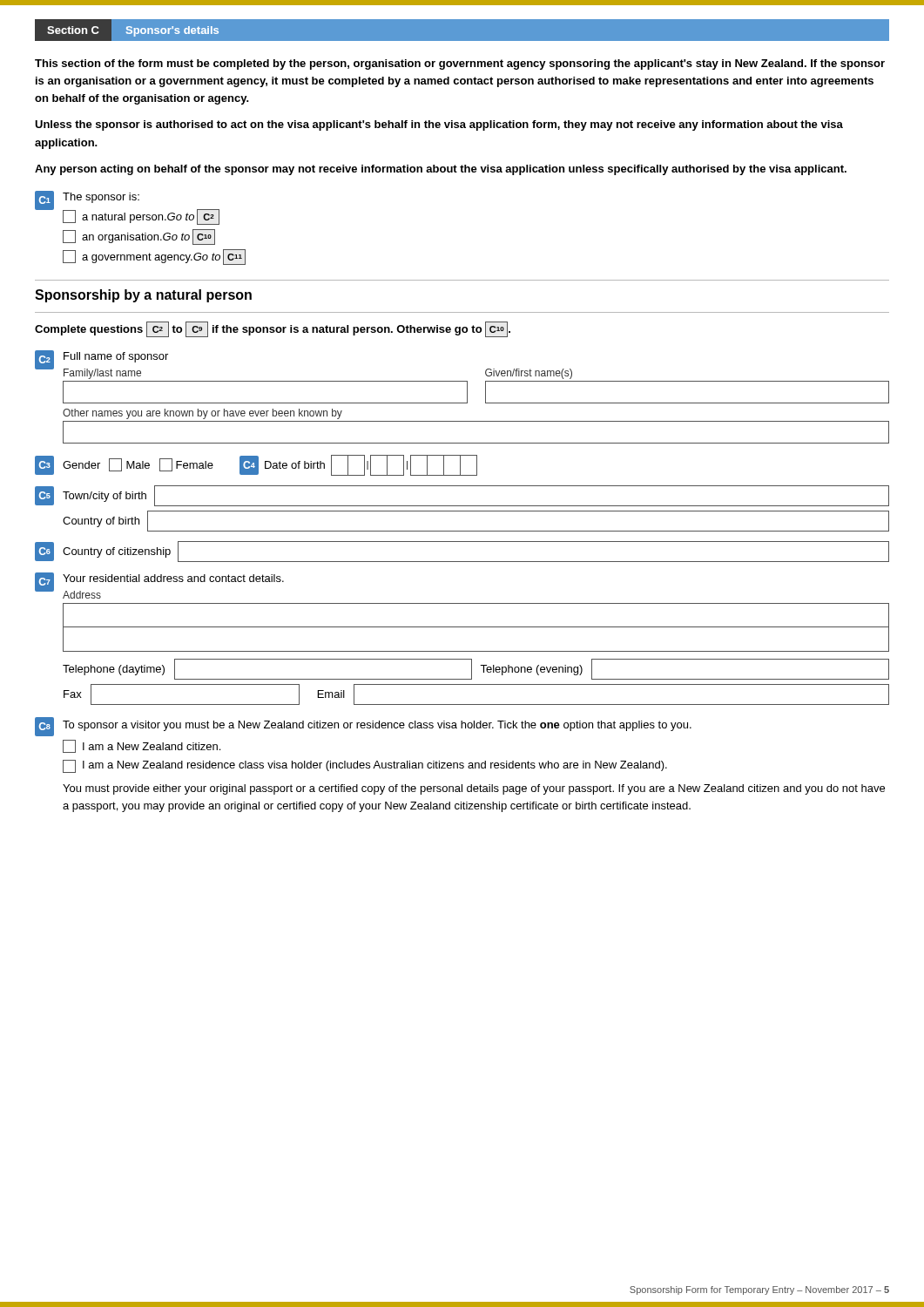
Task: Locate the text block containing "Full name of sponsor Family/last name Given/first name(s)"
Action: tap(476, 396)
